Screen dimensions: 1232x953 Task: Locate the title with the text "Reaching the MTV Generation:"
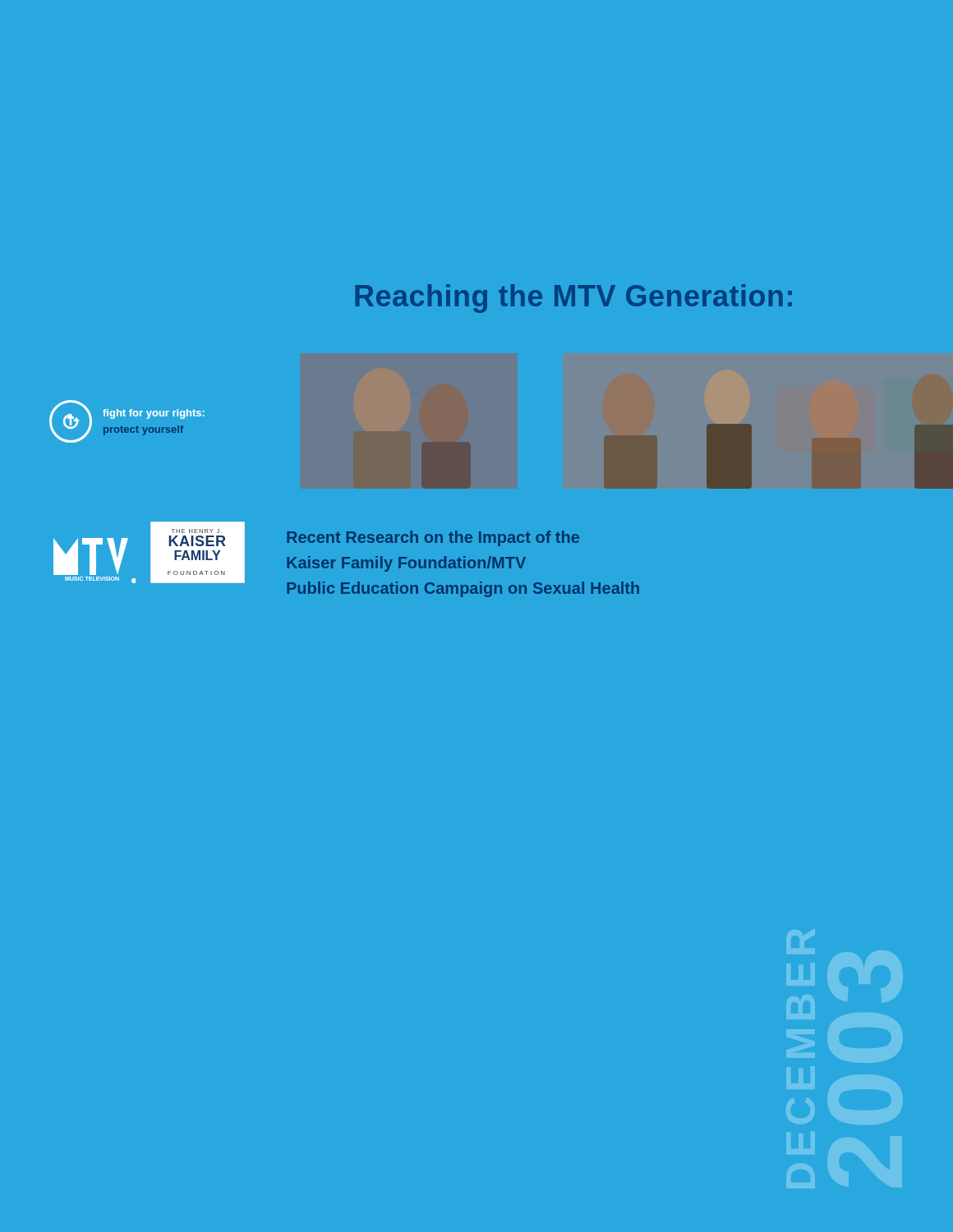click(x=574, y=296)
